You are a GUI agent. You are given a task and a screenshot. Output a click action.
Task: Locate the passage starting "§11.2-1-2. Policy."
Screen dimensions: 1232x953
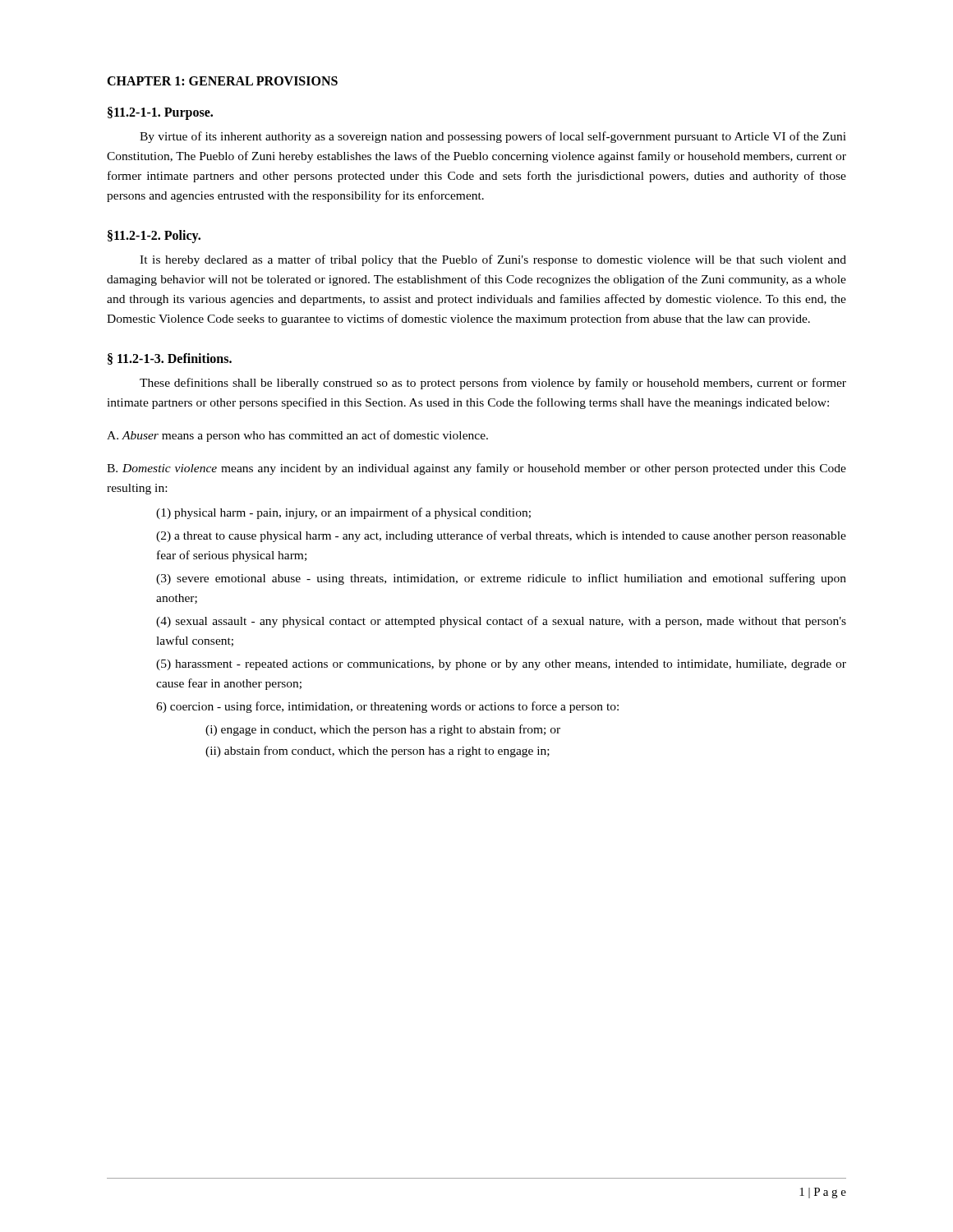(154, 235)
